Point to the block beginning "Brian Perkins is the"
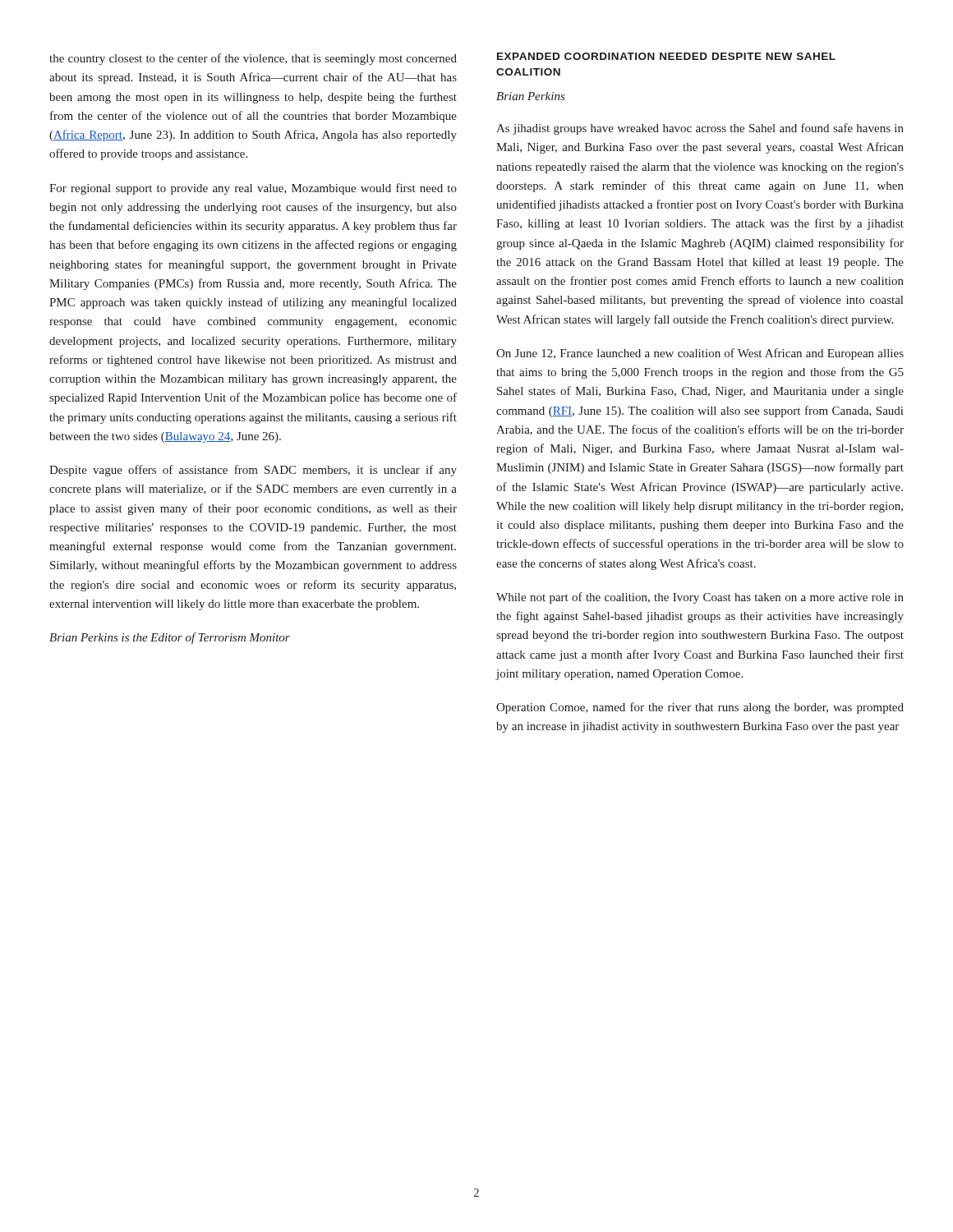The image size is (953, 1232). pos(169,637)
